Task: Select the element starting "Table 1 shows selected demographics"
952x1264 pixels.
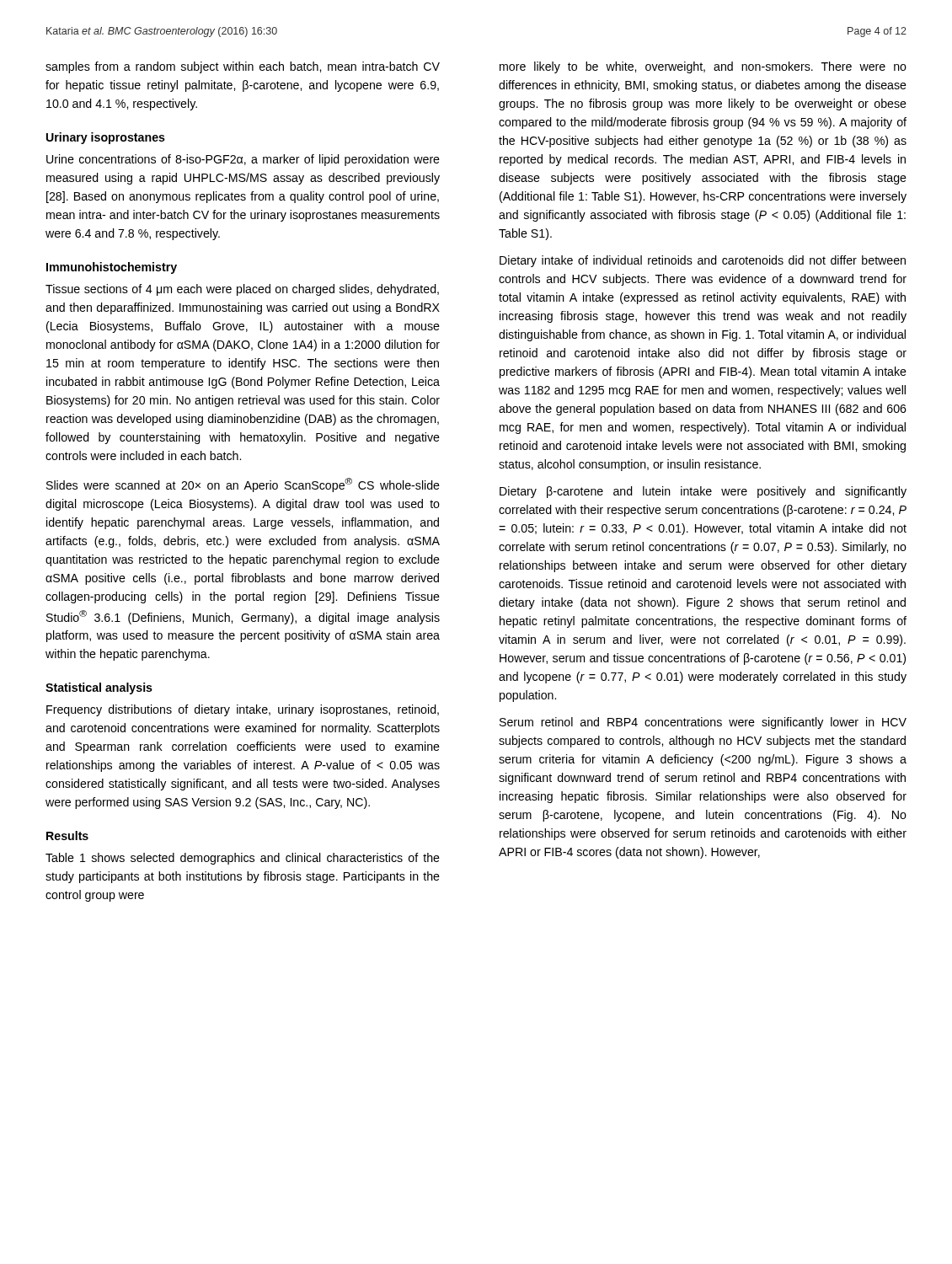Action: click(243, 877)
